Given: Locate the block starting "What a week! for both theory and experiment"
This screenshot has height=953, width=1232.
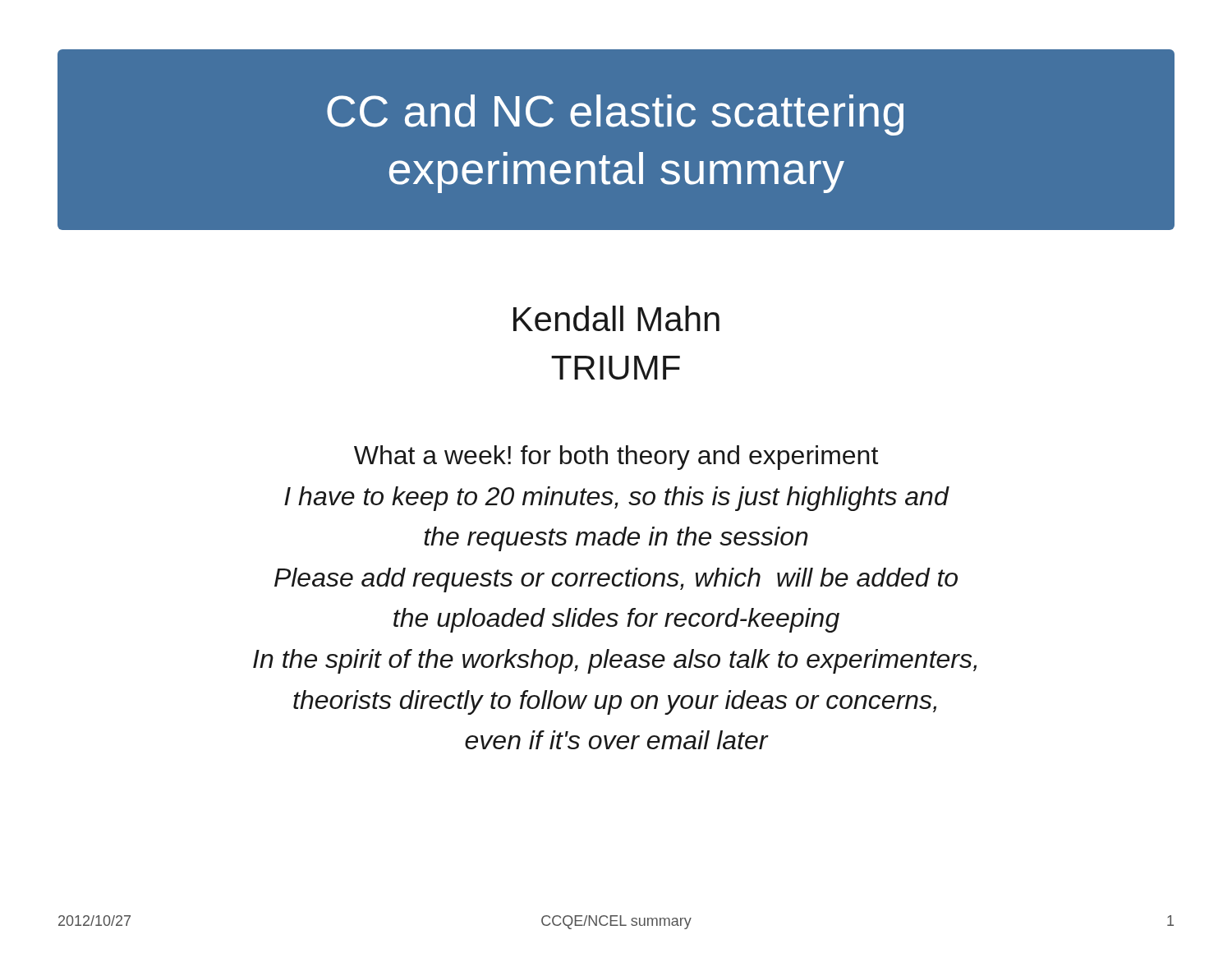Looking at the screenshot, I should pos(616,598).
